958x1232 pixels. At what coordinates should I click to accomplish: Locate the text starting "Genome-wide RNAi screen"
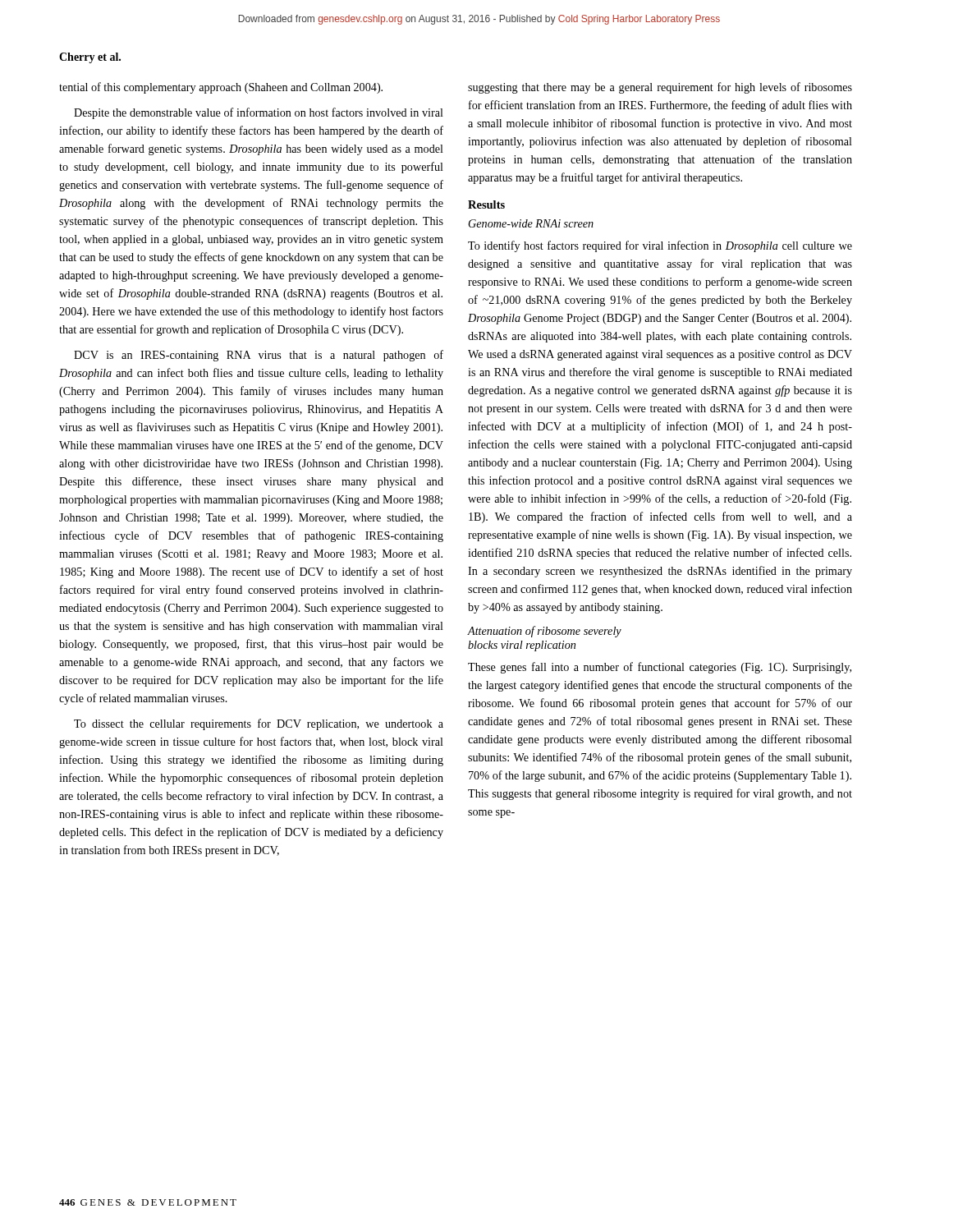pos(531,223)
